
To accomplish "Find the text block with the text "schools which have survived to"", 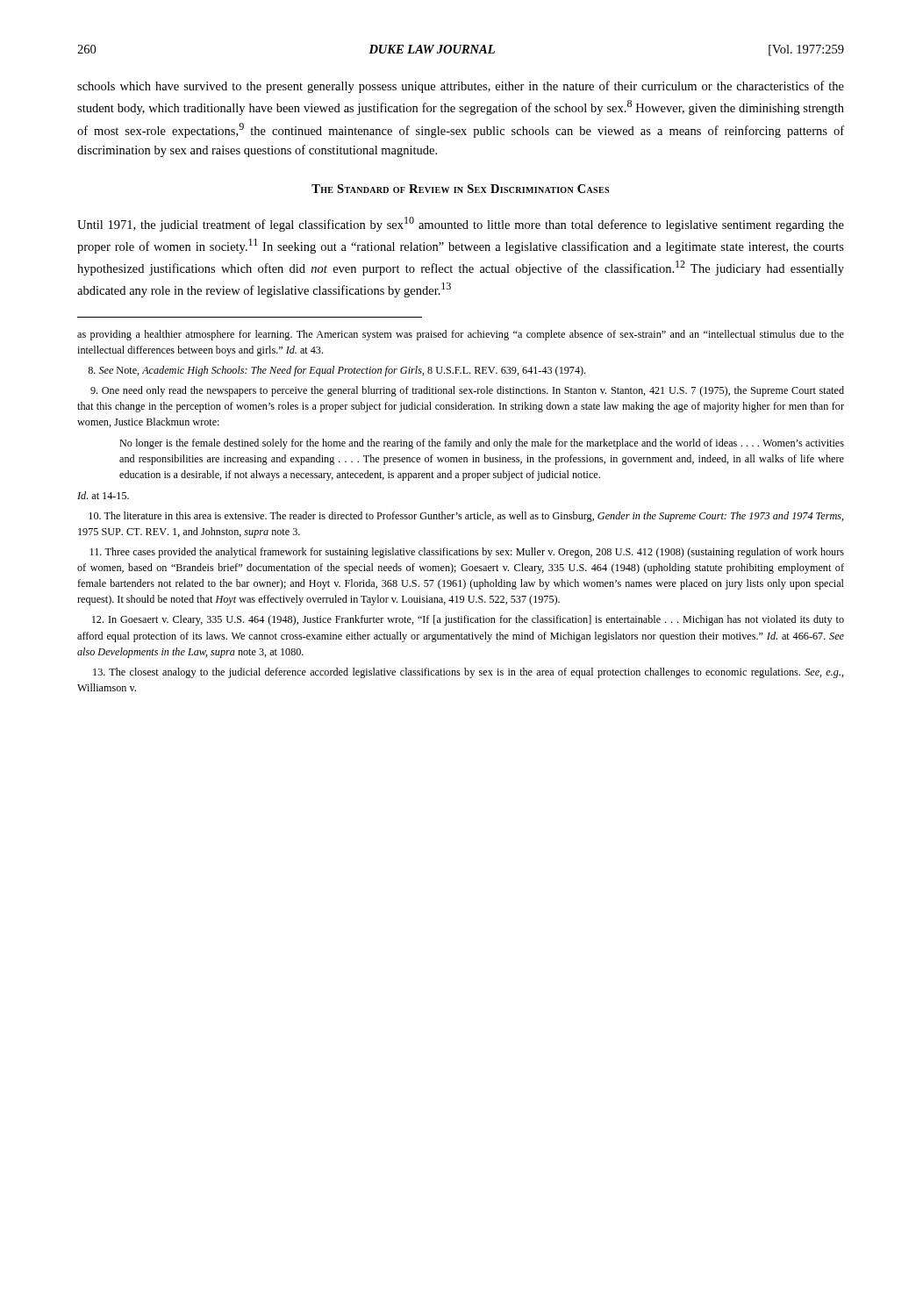I will pos(461,118).
